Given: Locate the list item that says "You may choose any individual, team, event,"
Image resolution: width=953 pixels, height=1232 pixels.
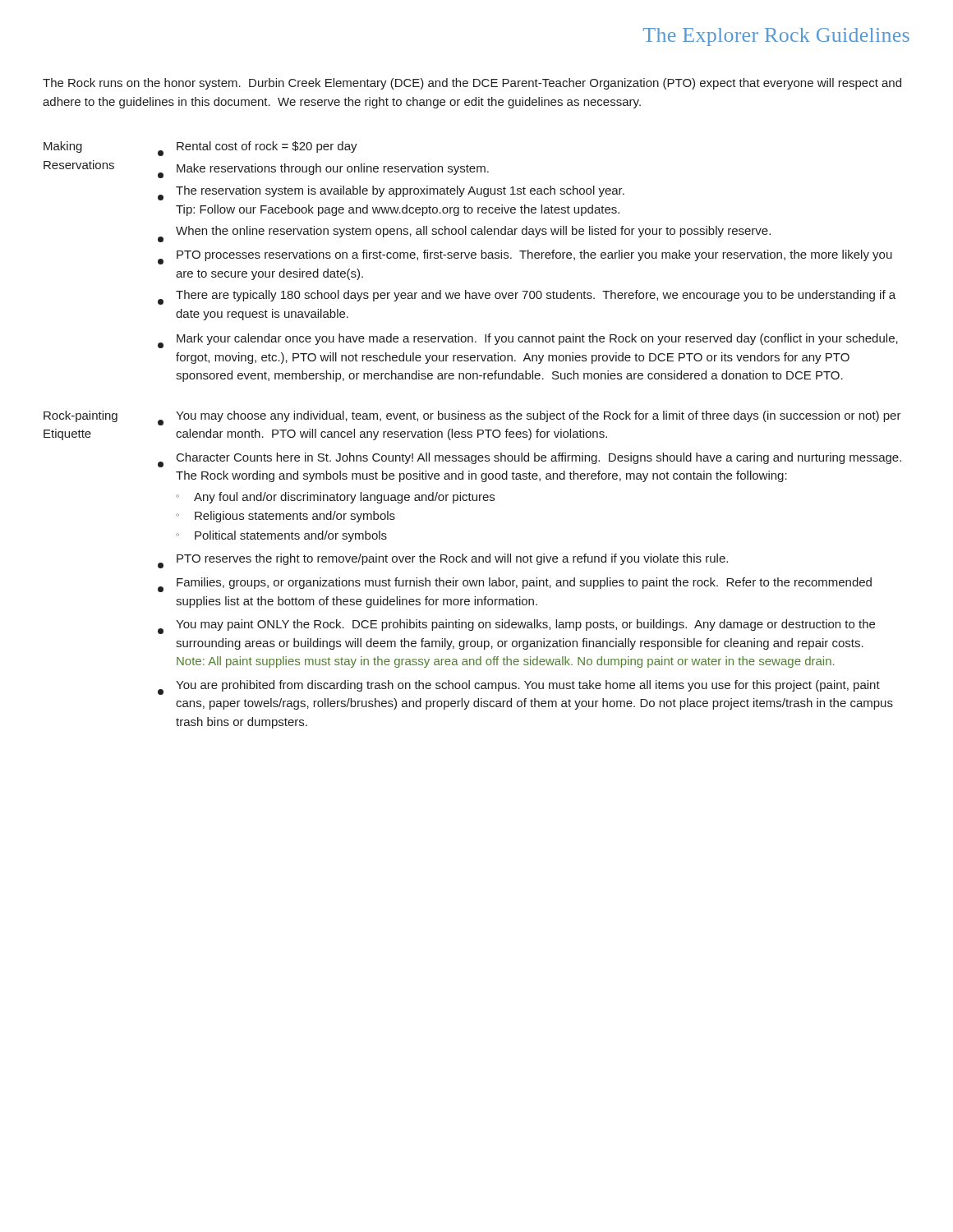Looking at the screenshot, I should [534, 425].
